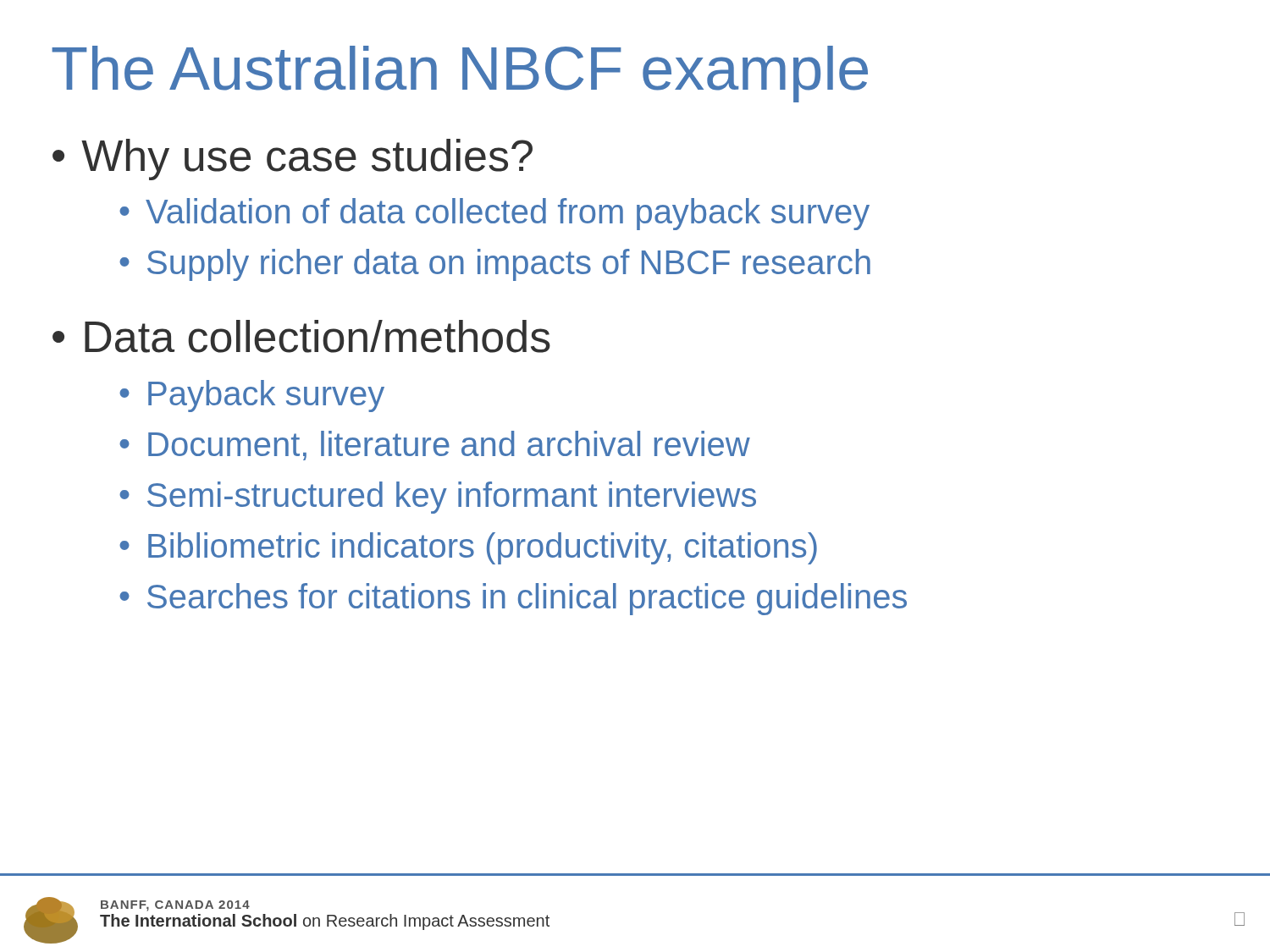This screenshot has width=1270, height=952.
Task: Find the block starting "• Bibliometric indicators (productivity, citations)"
Action: tap(469, 545)
